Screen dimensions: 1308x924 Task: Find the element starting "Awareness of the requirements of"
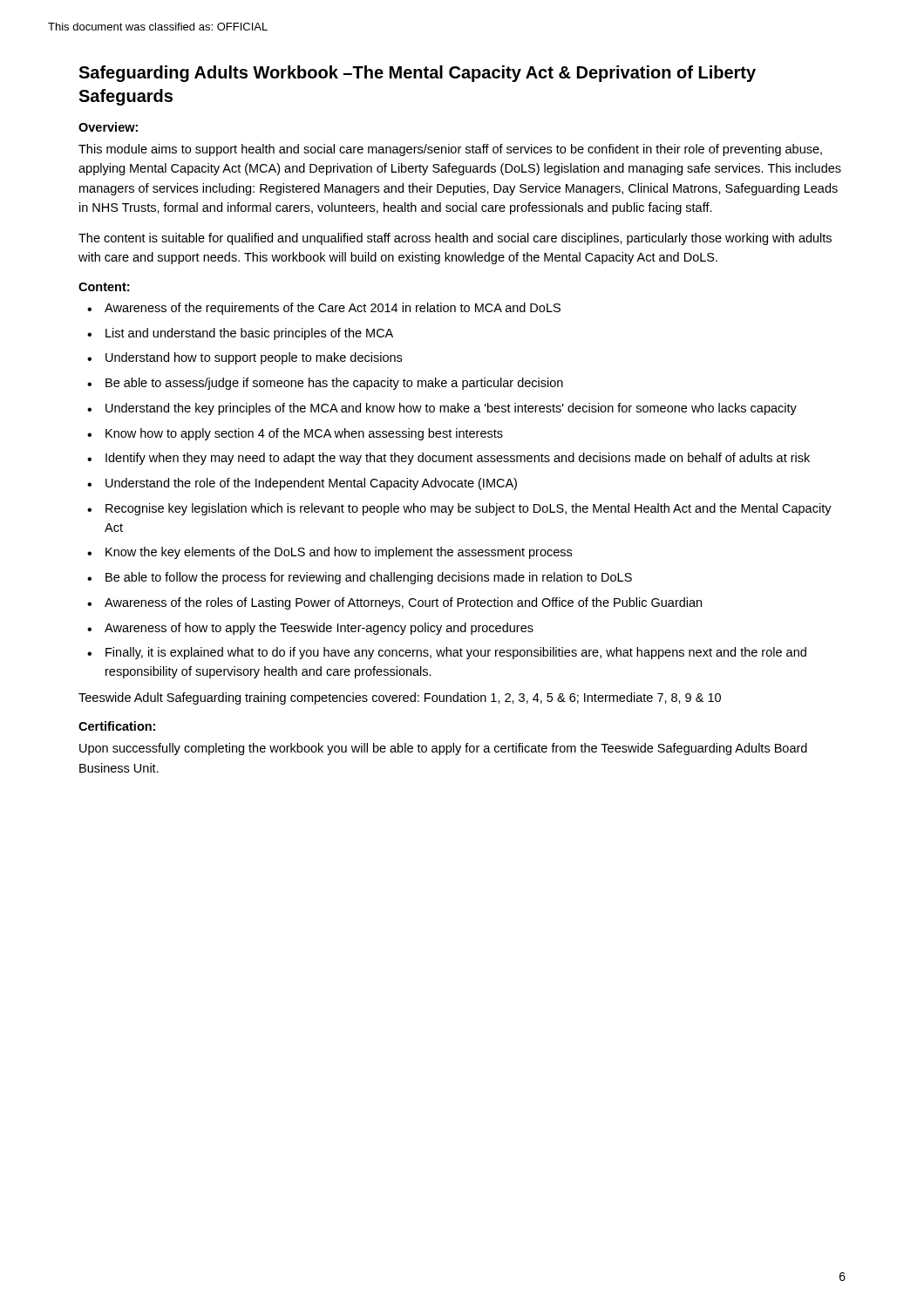point(333,308)
